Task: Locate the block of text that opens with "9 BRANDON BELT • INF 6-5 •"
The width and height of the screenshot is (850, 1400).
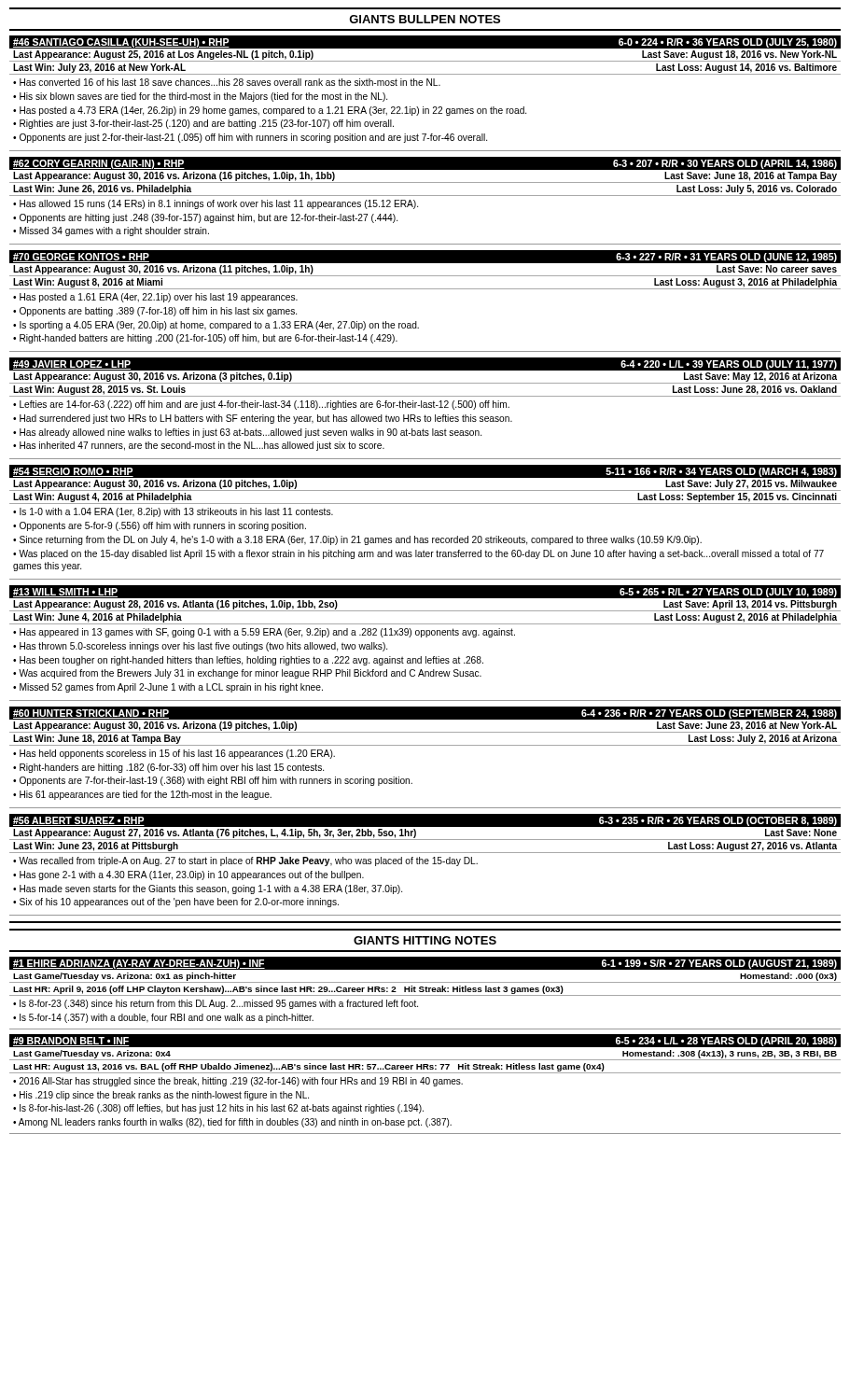Action: point(425,1082)
